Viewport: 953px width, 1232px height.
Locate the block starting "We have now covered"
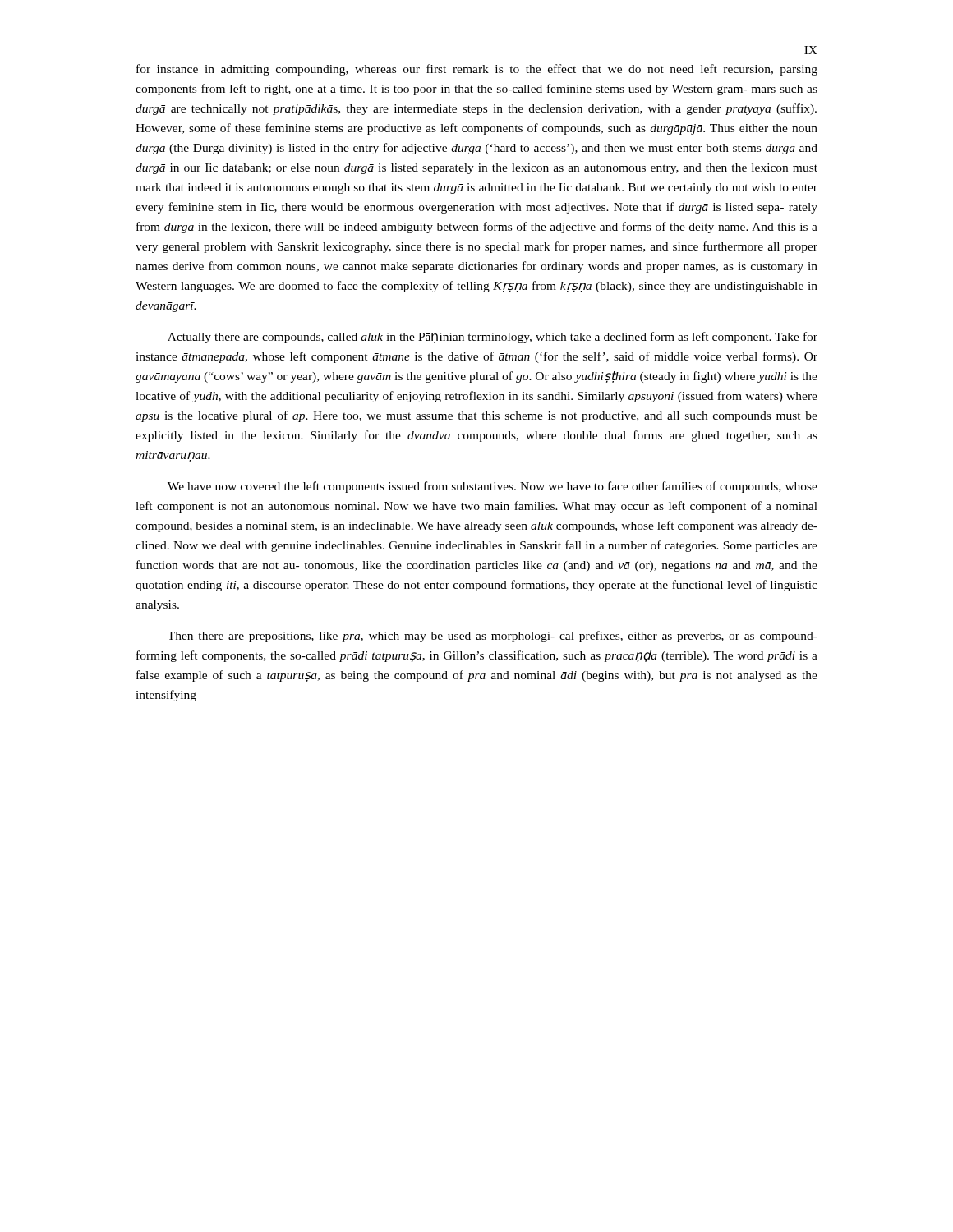[476, 546]
